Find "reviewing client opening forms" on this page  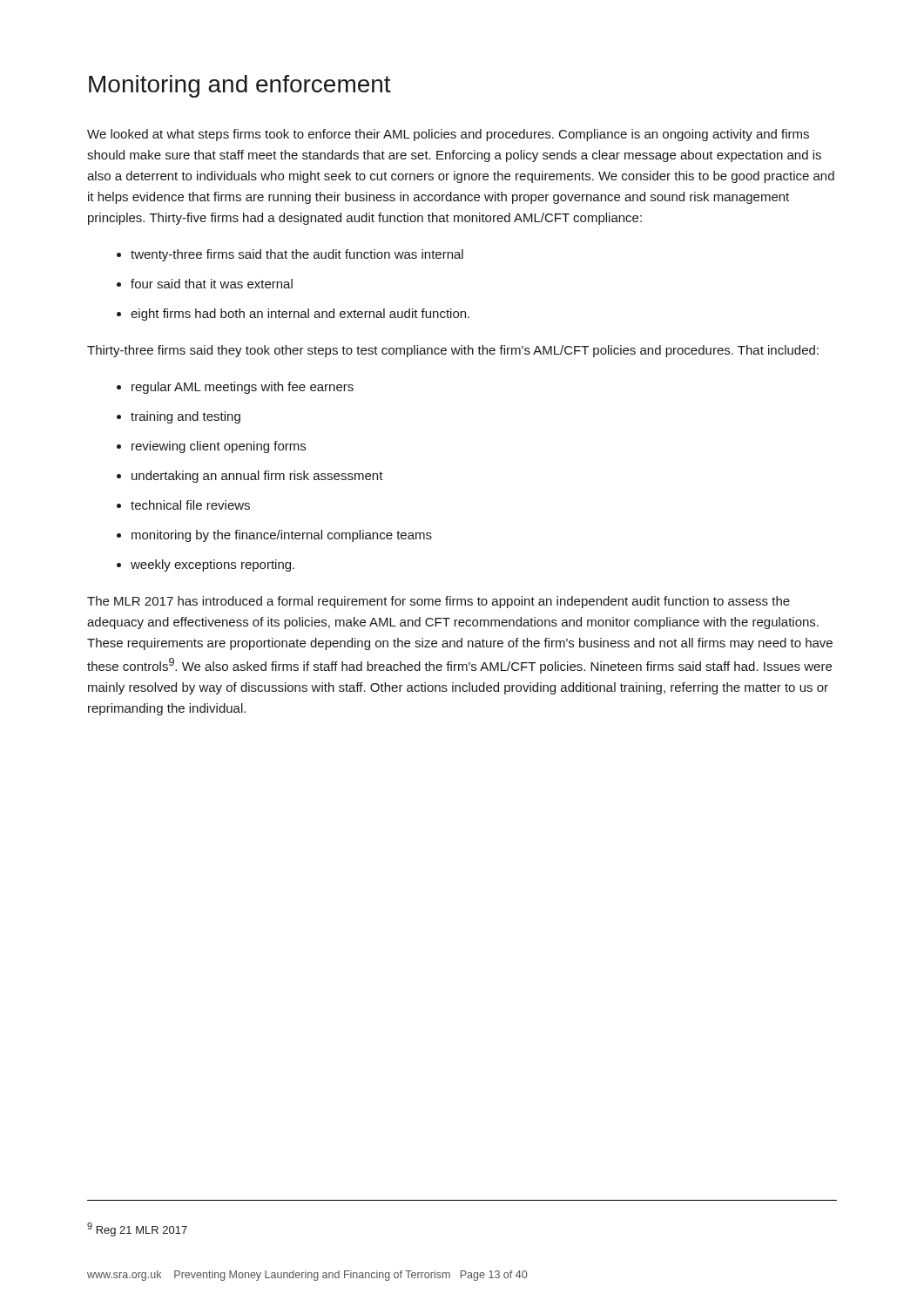tap(211, 447)
